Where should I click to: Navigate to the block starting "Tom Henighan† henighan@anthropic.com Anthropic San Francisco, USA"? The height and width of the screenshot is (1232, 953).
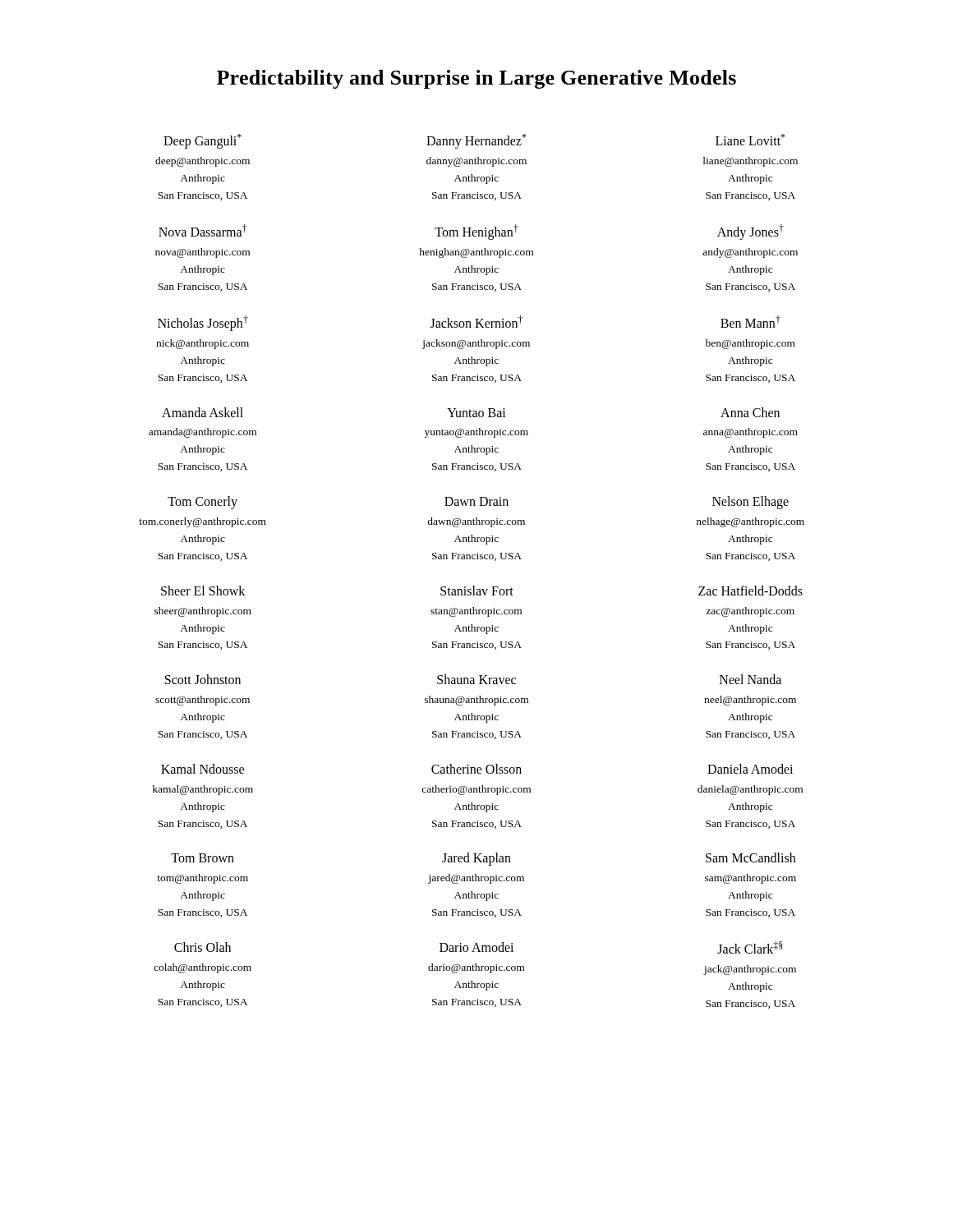[476, 258]
